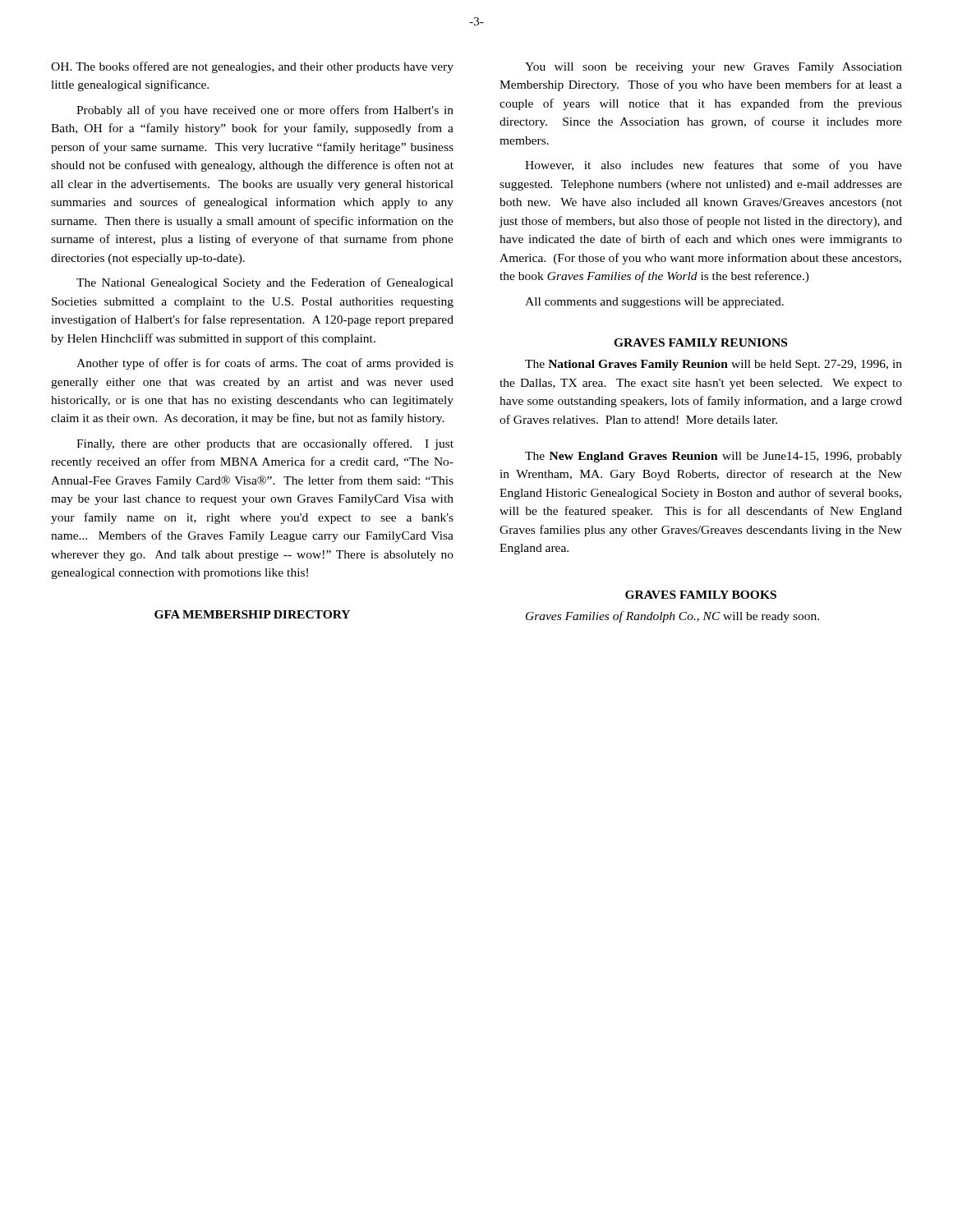Select the element starting "All comments and suggestions"
Screen dimensions: 1232x953
tap(701, 301)
